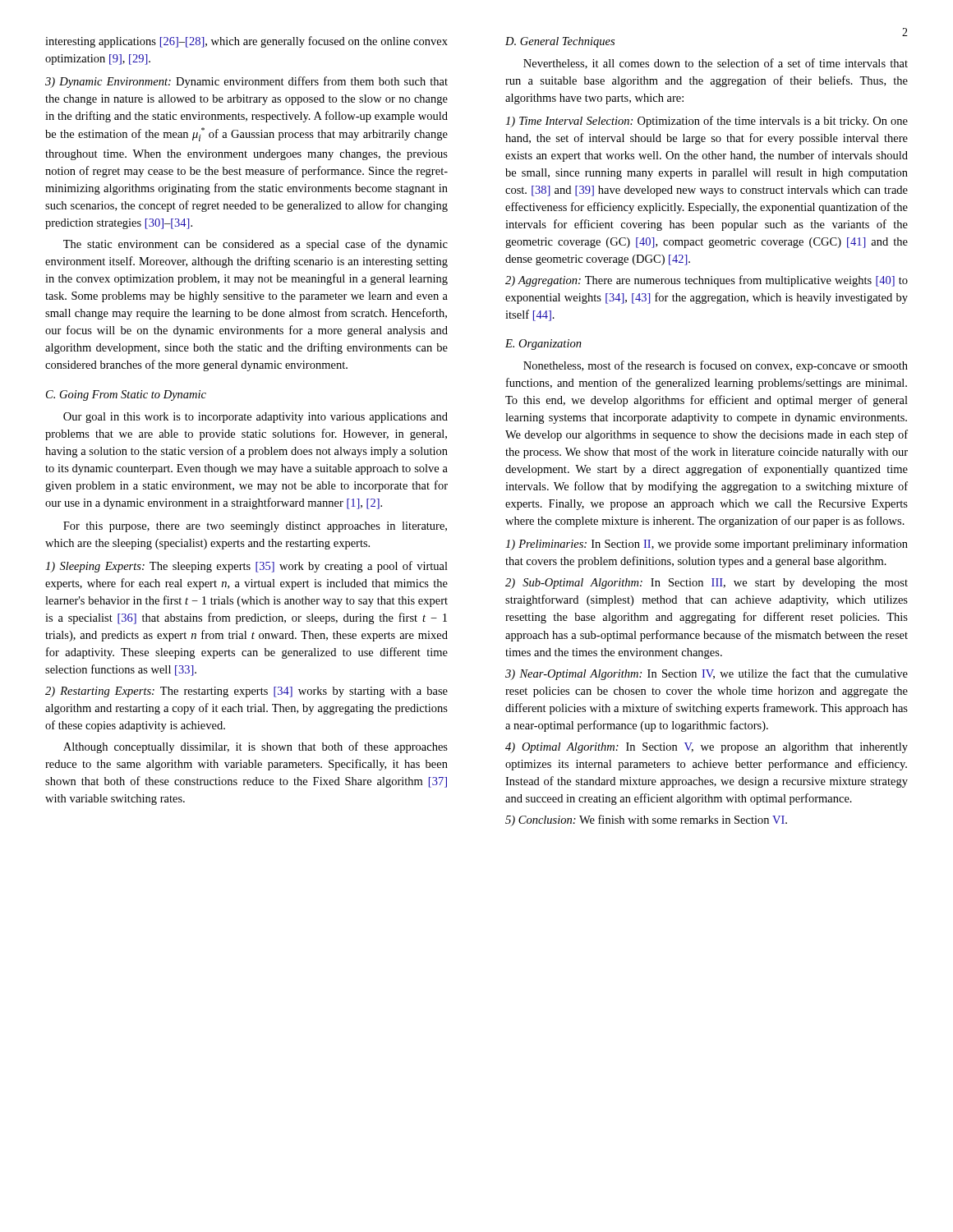Point to the region starting "3) Dynamic Environment: Dynamic environment differs from"
The image size is (953, 1232).
point(246,153)
